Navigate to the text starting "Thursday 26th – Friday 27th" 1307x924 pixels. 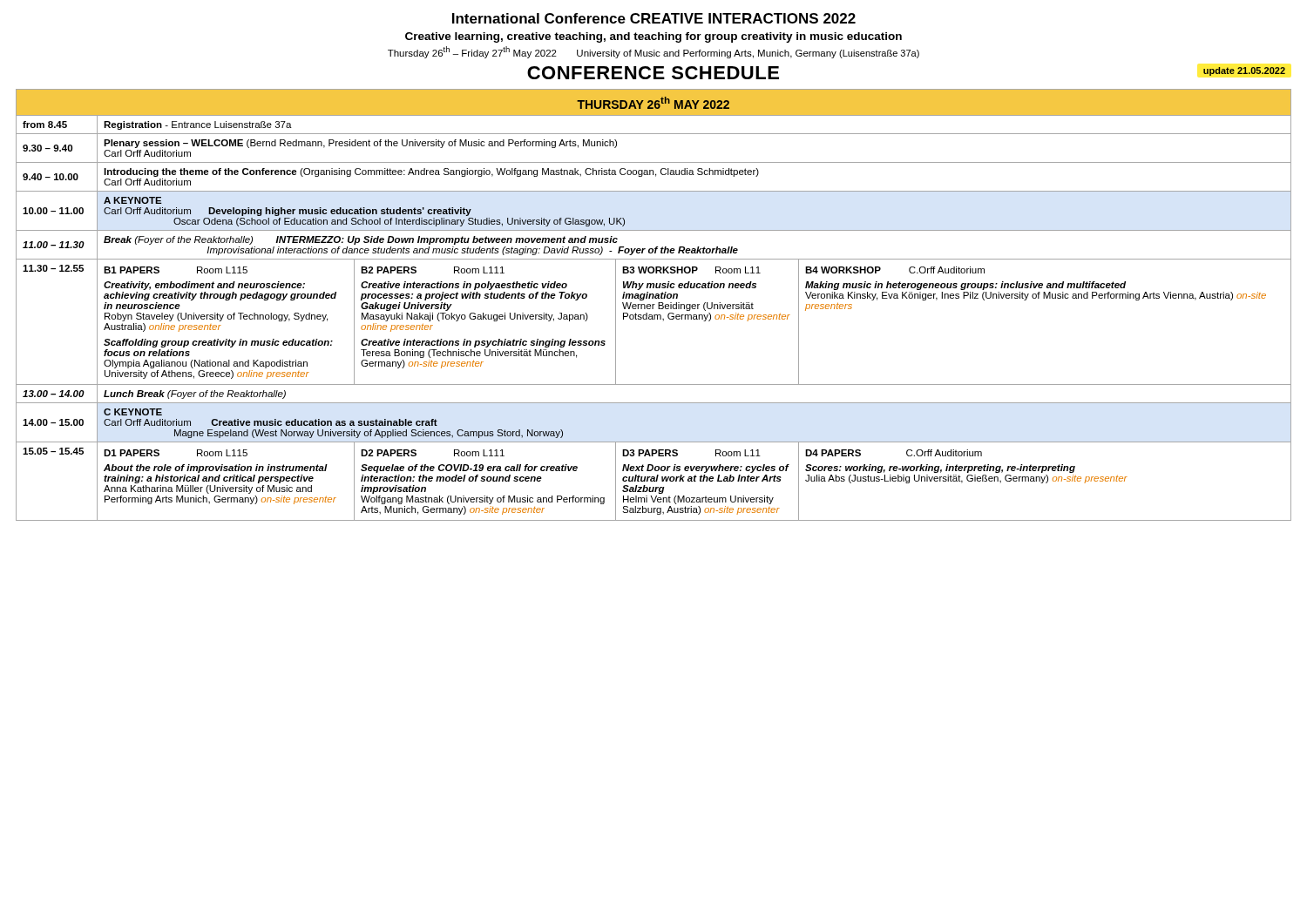(x=654, y=51)
